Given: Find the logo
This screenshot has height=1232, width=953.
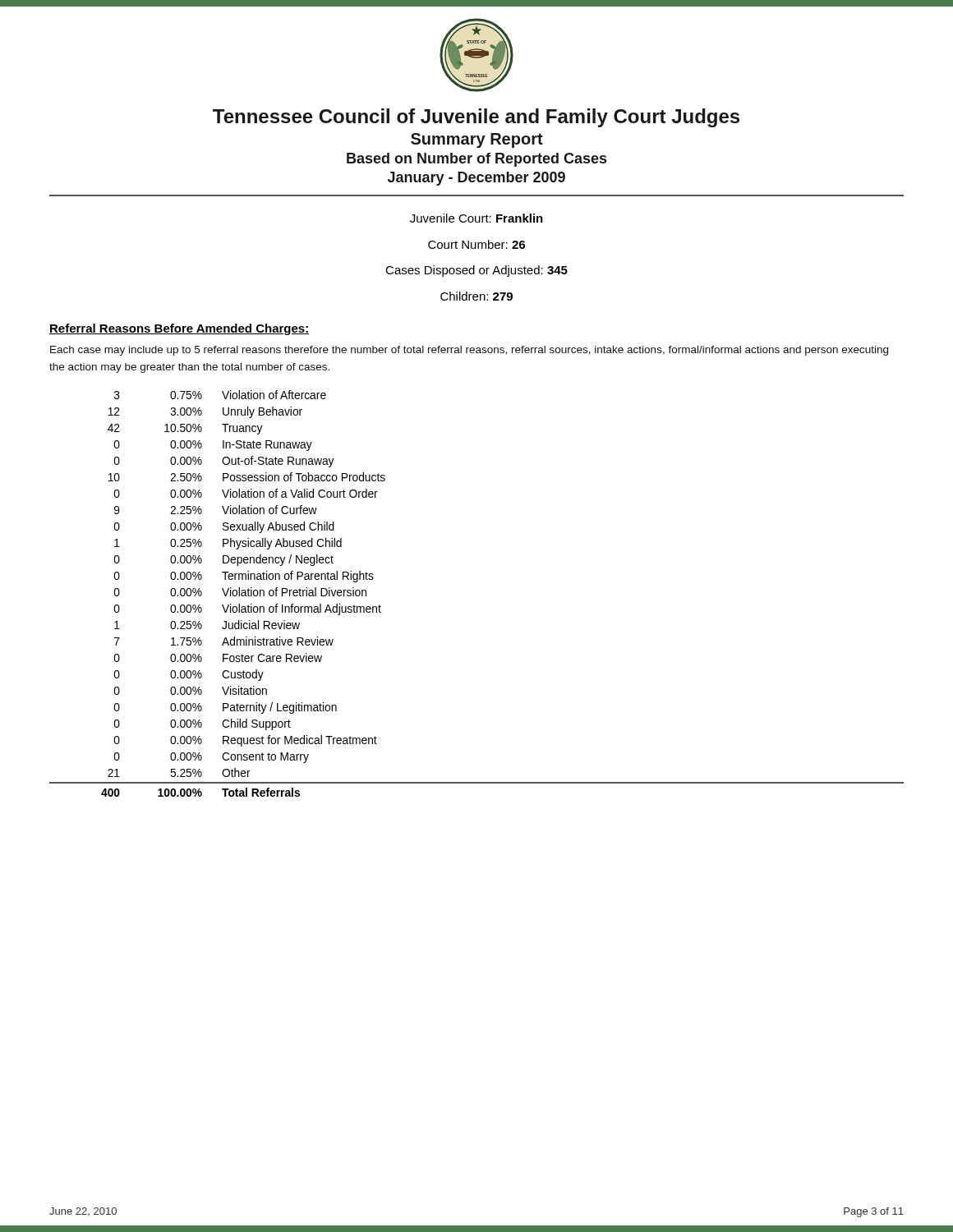Looking at the screenshot, I should click(476, 48).
